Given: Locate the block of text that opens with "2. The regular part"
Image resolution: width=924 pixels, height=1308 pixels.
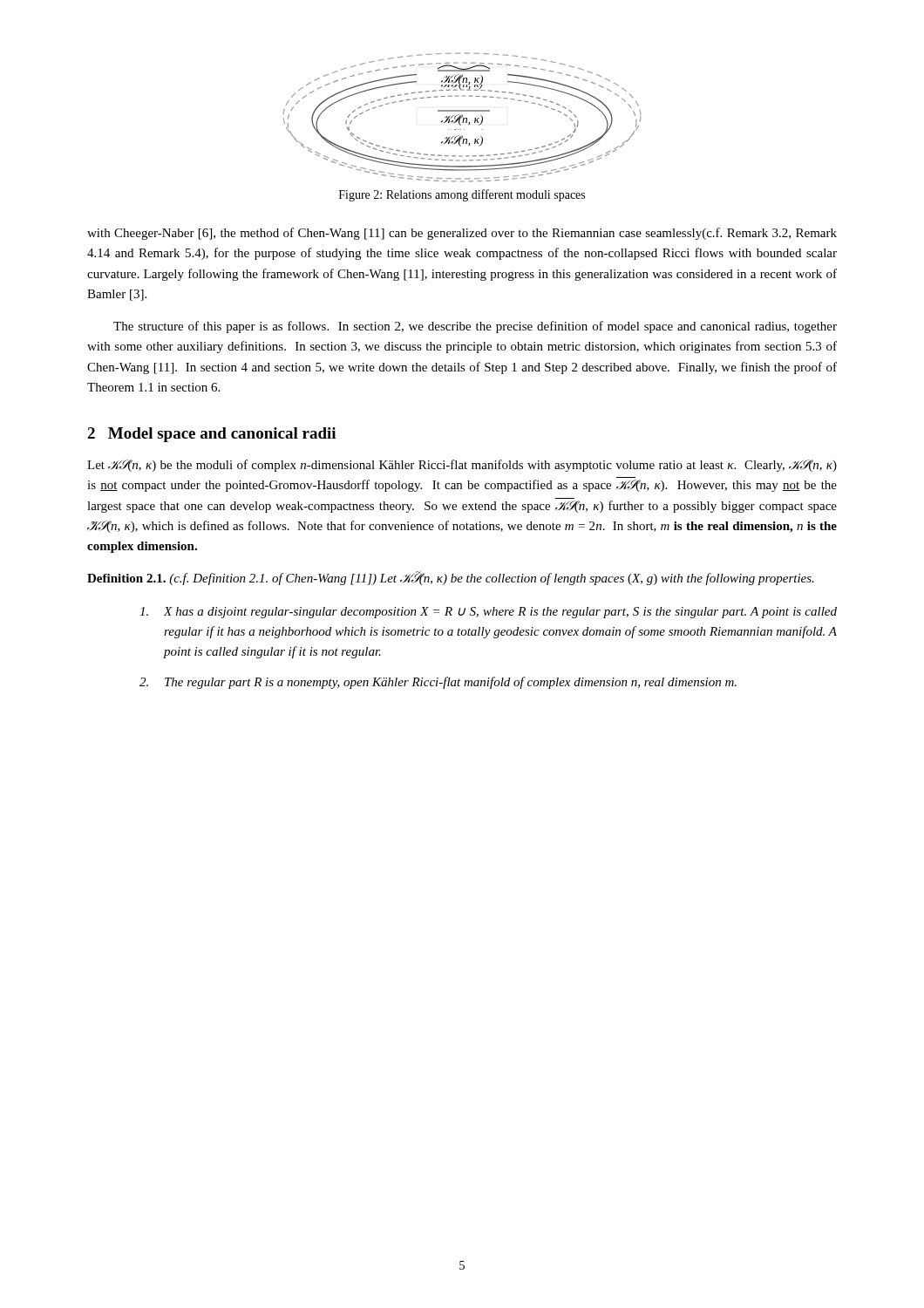Looking at the screenshot, I should coord(438,683).
